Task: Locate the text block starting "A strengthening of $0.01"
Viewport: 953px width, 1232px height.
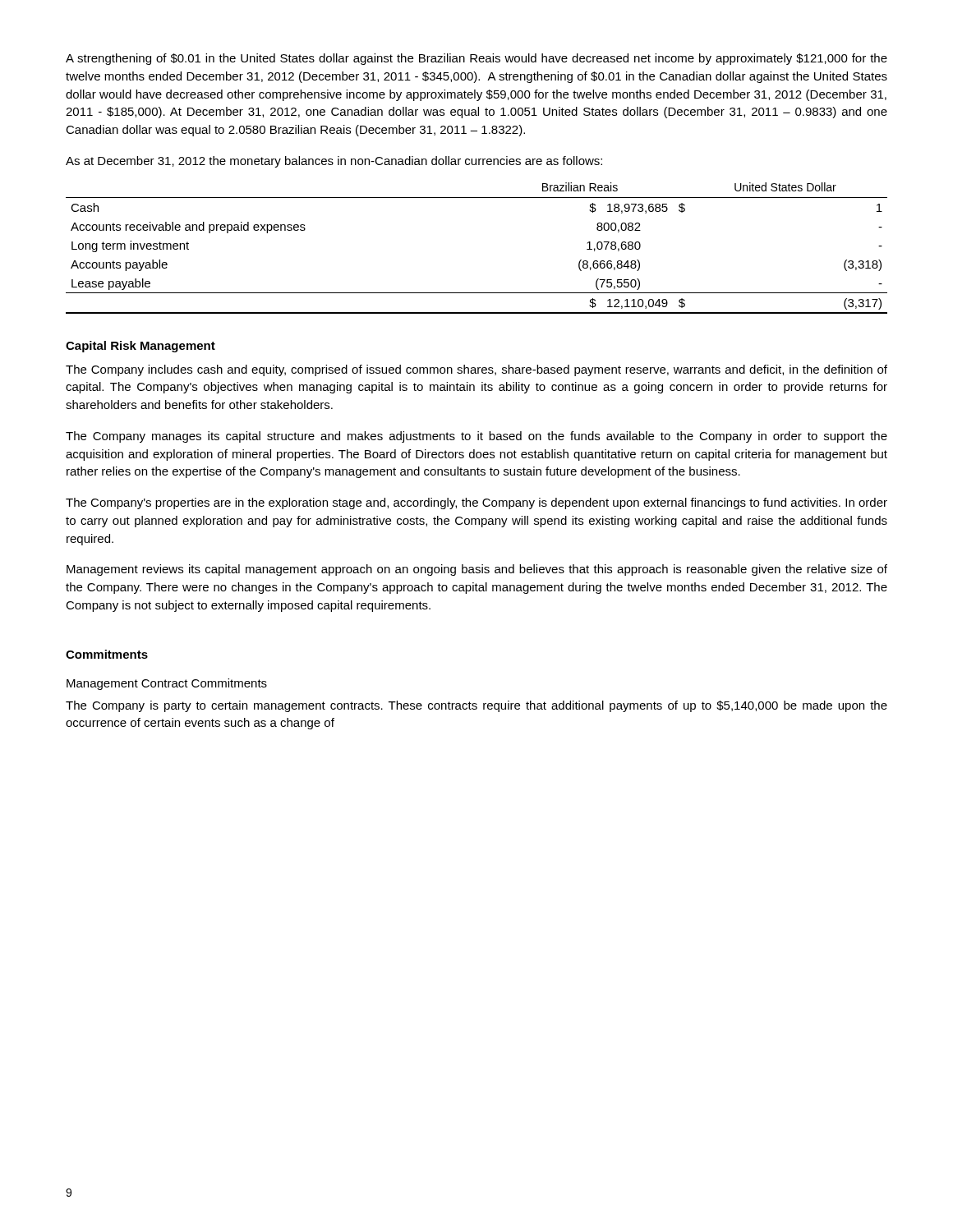Action: tap(476, 94)
